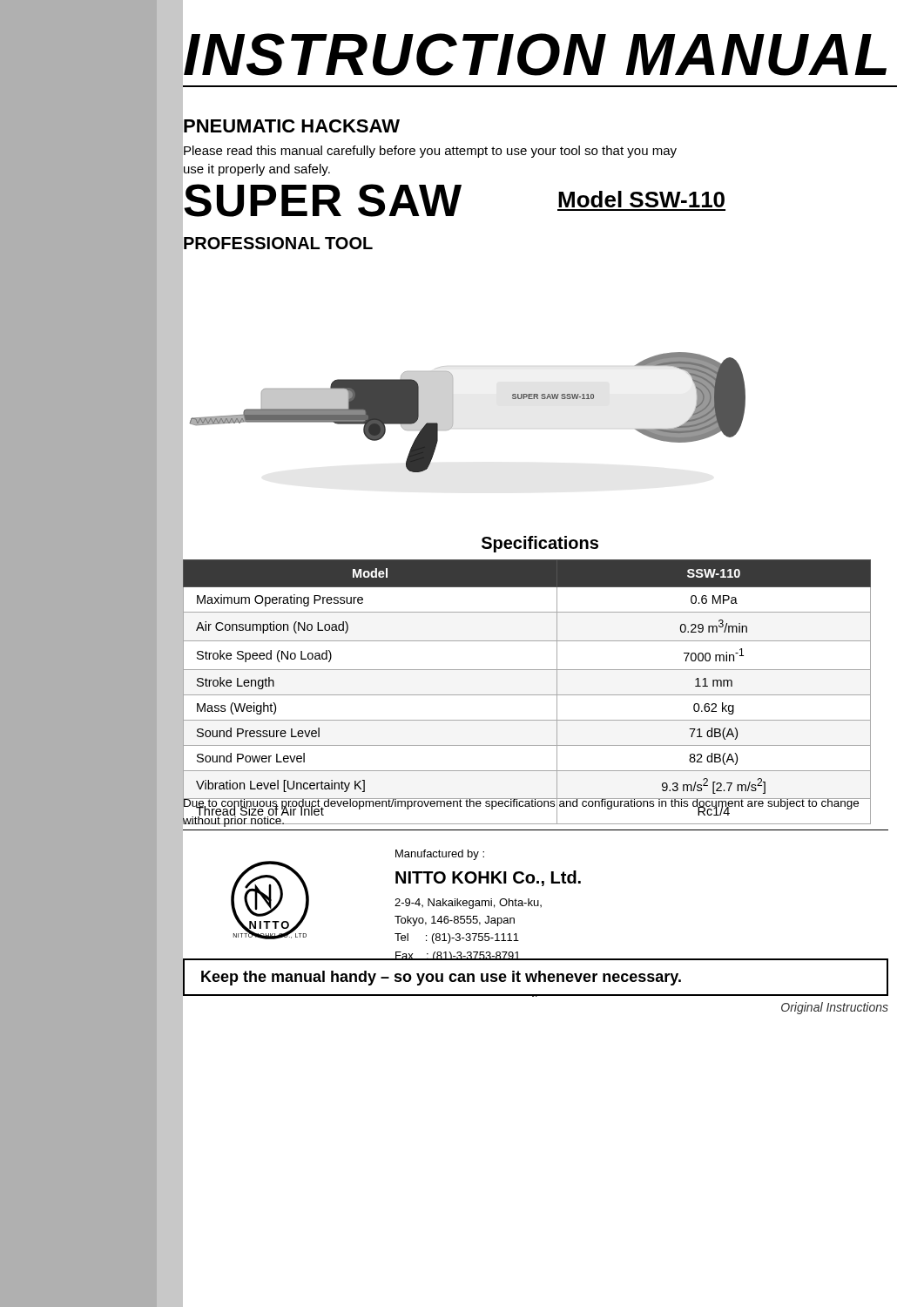This screenshot has height=1307, width=924.
Task: Locate the photo
Action: (x=488, y=390)
